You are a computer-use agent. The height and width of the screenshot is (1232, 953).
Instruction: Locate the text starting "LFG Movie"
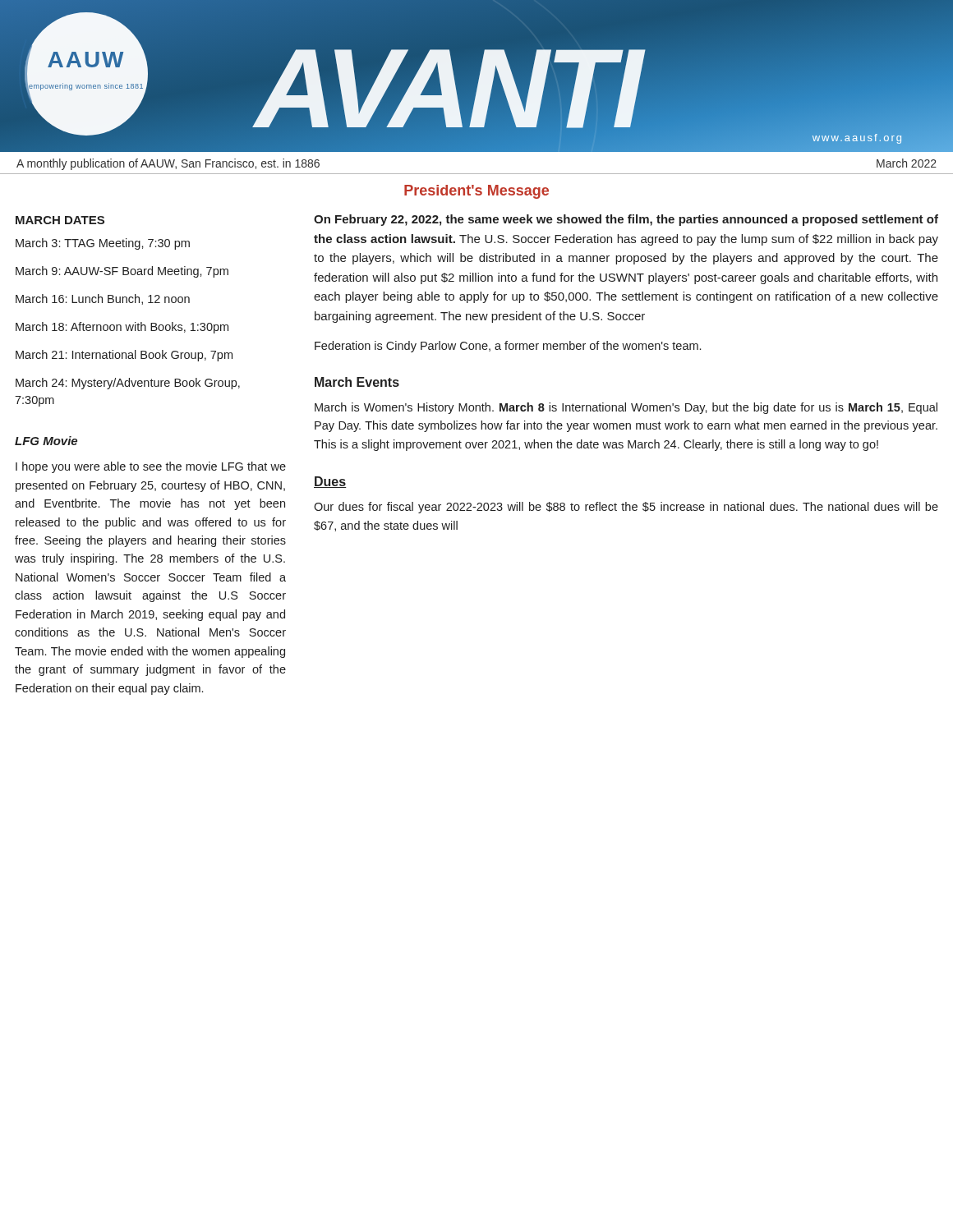point(46,441)
